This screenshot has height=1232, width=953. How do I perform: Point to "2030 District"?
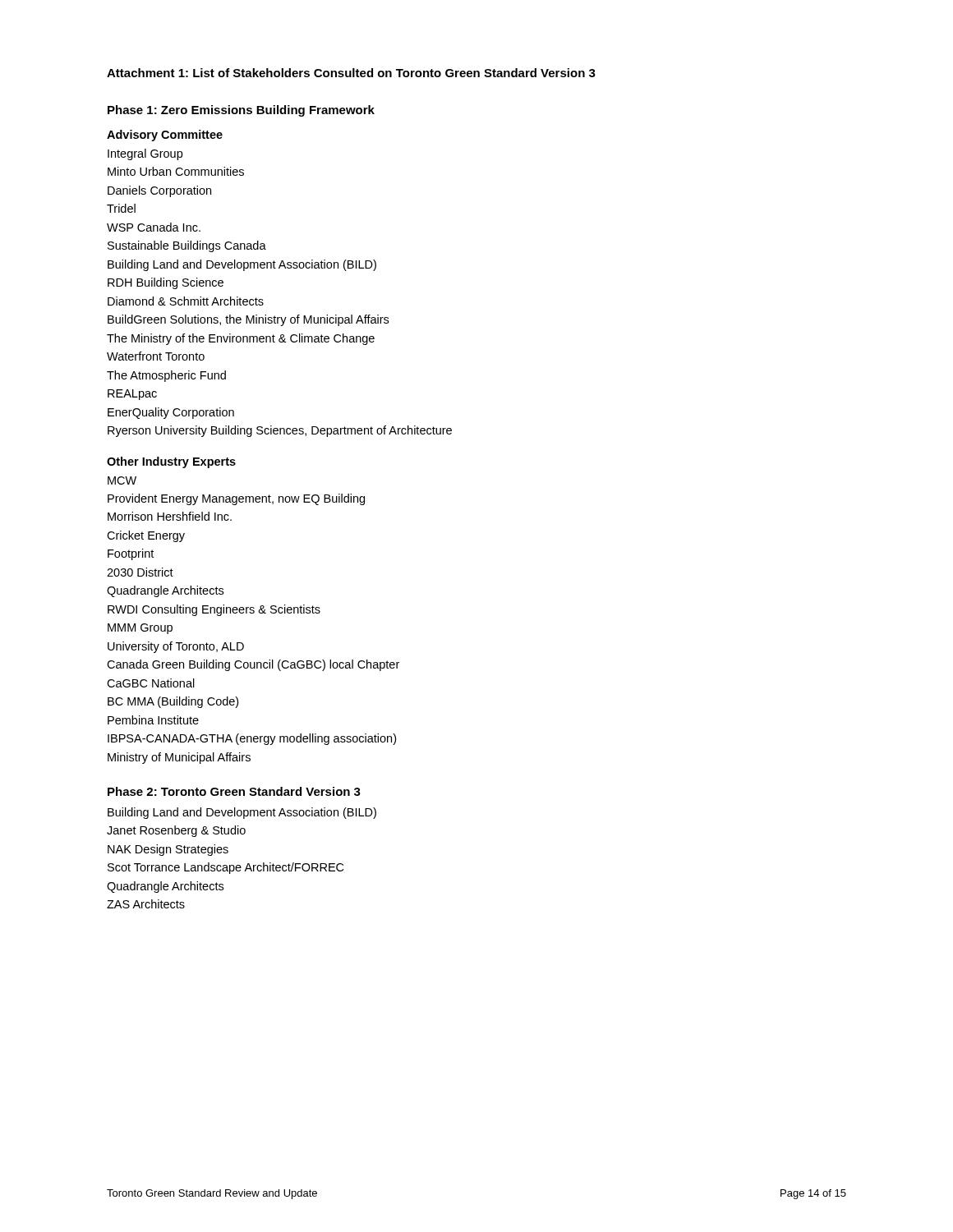click(140, 572)
